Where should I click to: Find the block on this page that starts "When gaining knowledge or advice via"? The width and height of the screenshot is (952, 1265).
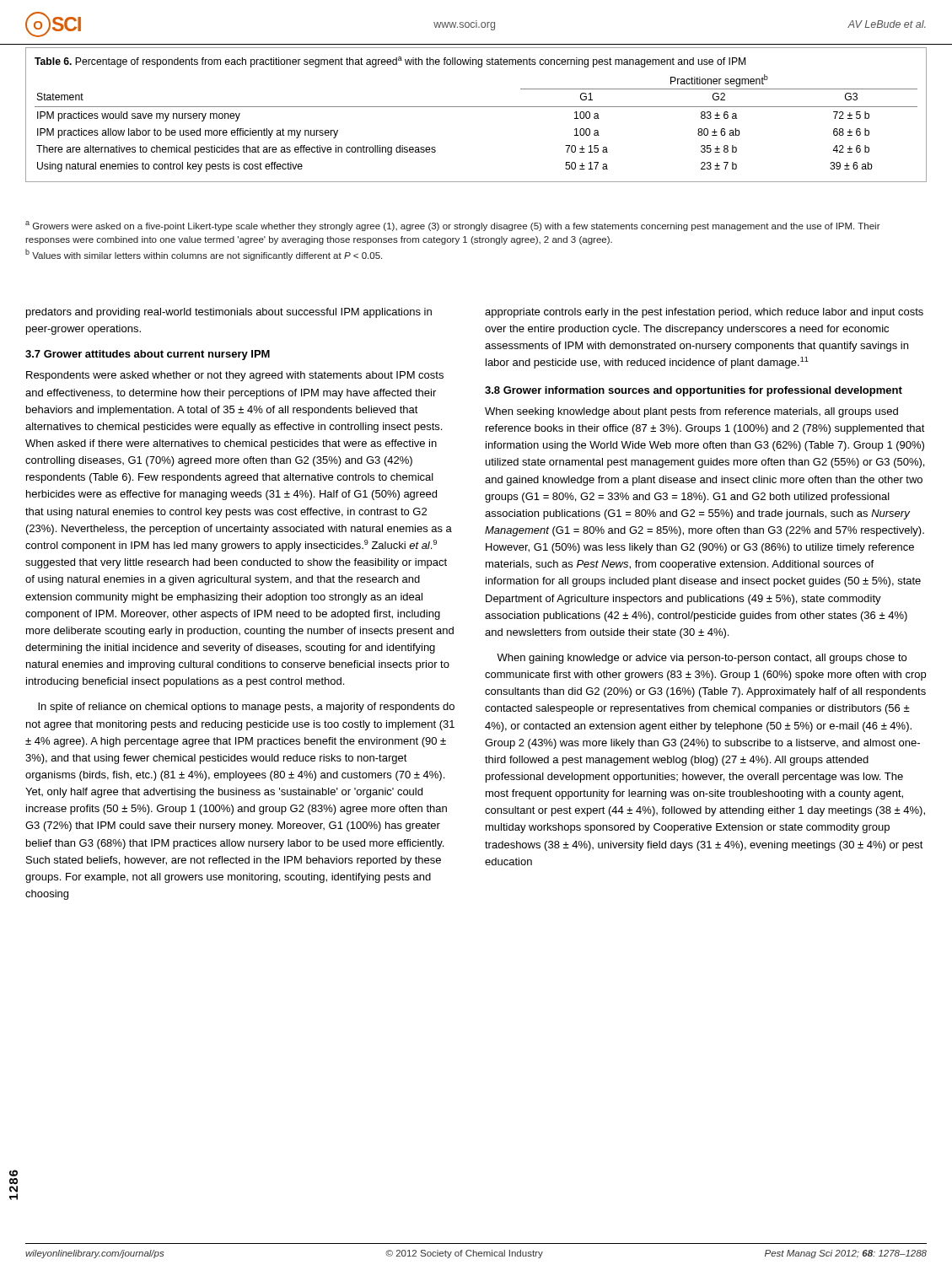point(706,759)
